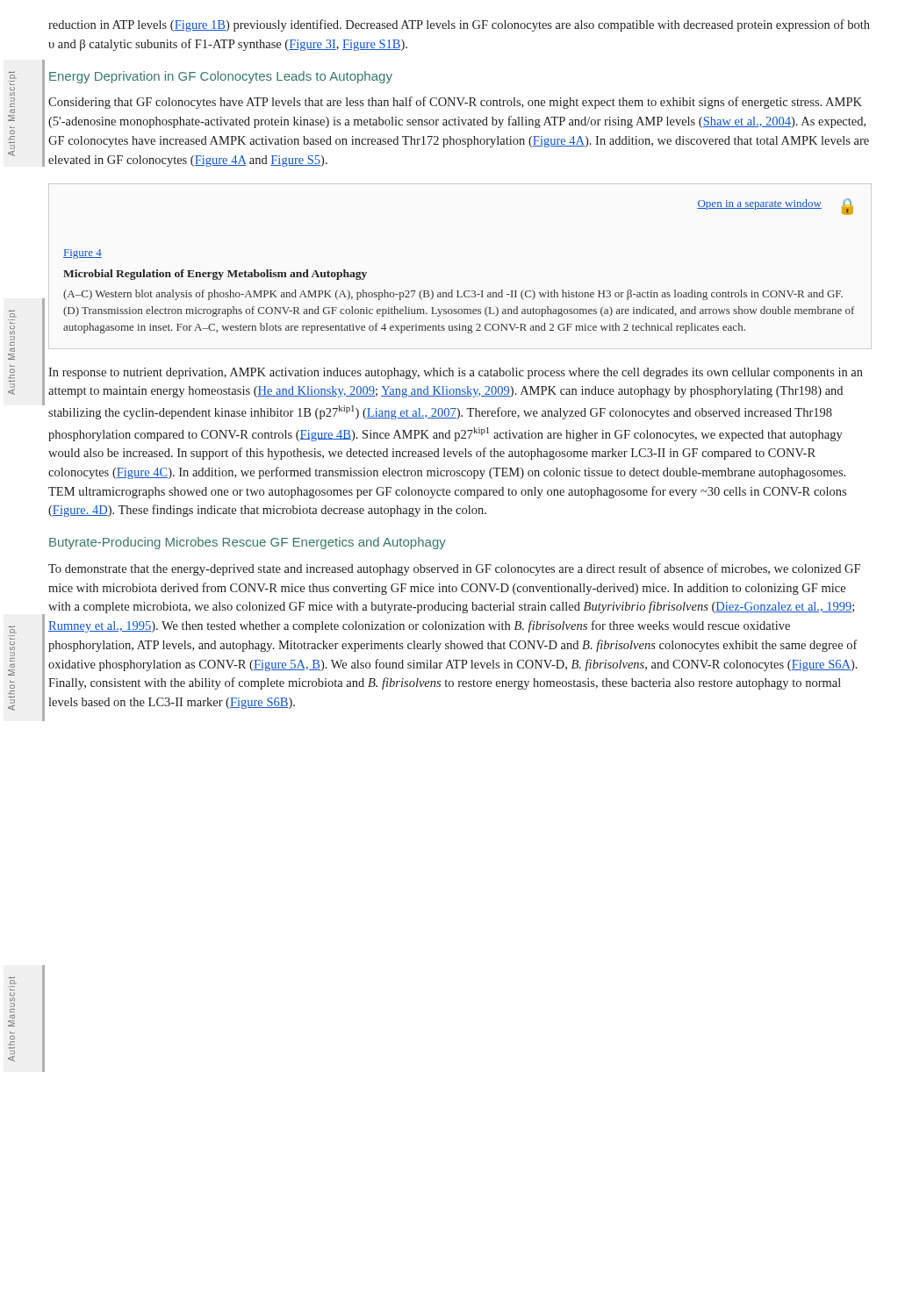This screenshot has height=1316, width=898.
Task: Click on the text block with the text "To demonstrate that the energy-deprived"
Action: 455,635
